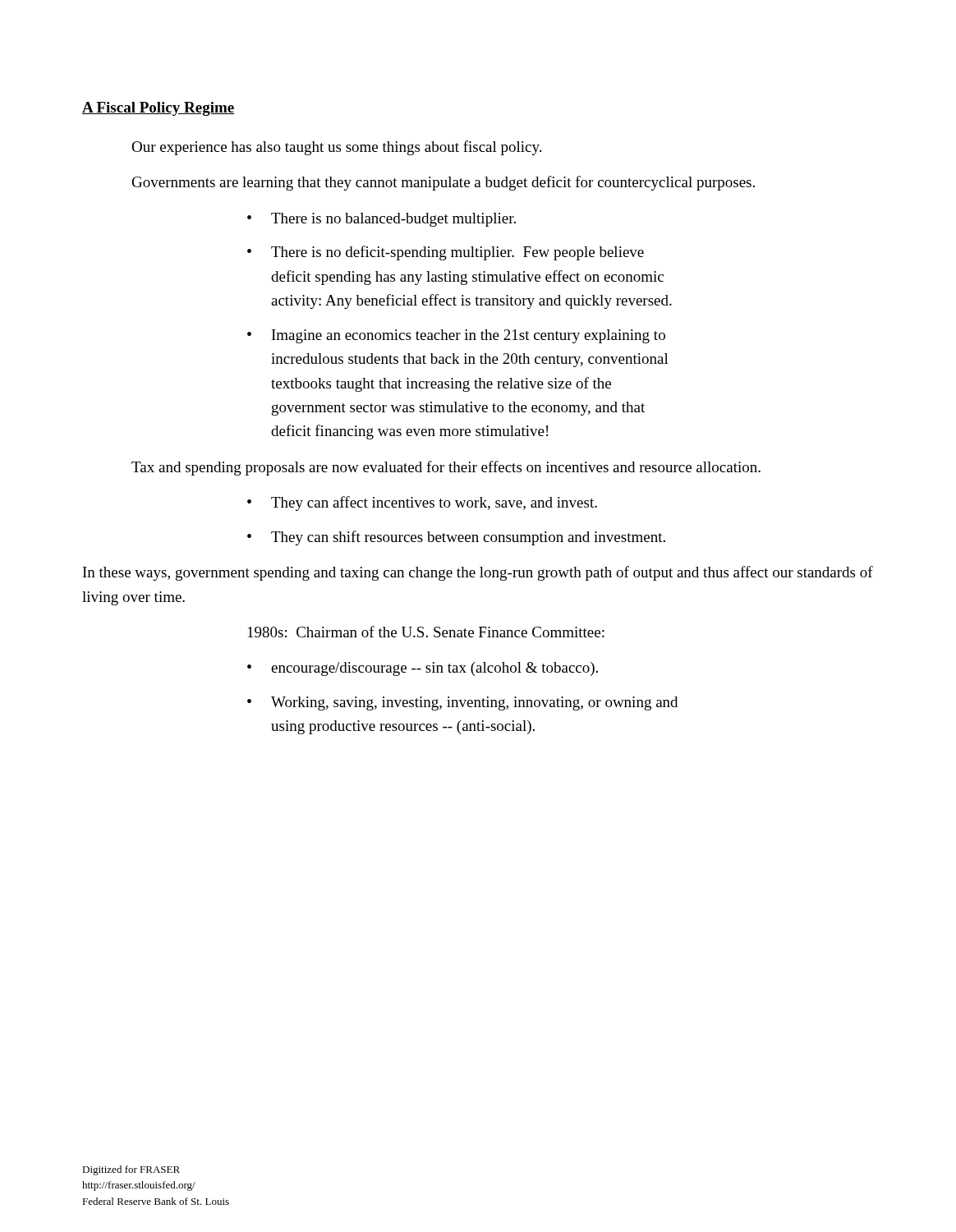The width and height of the screenshot is (956, 1232).
Task: Find the text starting "• Imagine an economics teacher in"
Action: (x=464, y=383)
